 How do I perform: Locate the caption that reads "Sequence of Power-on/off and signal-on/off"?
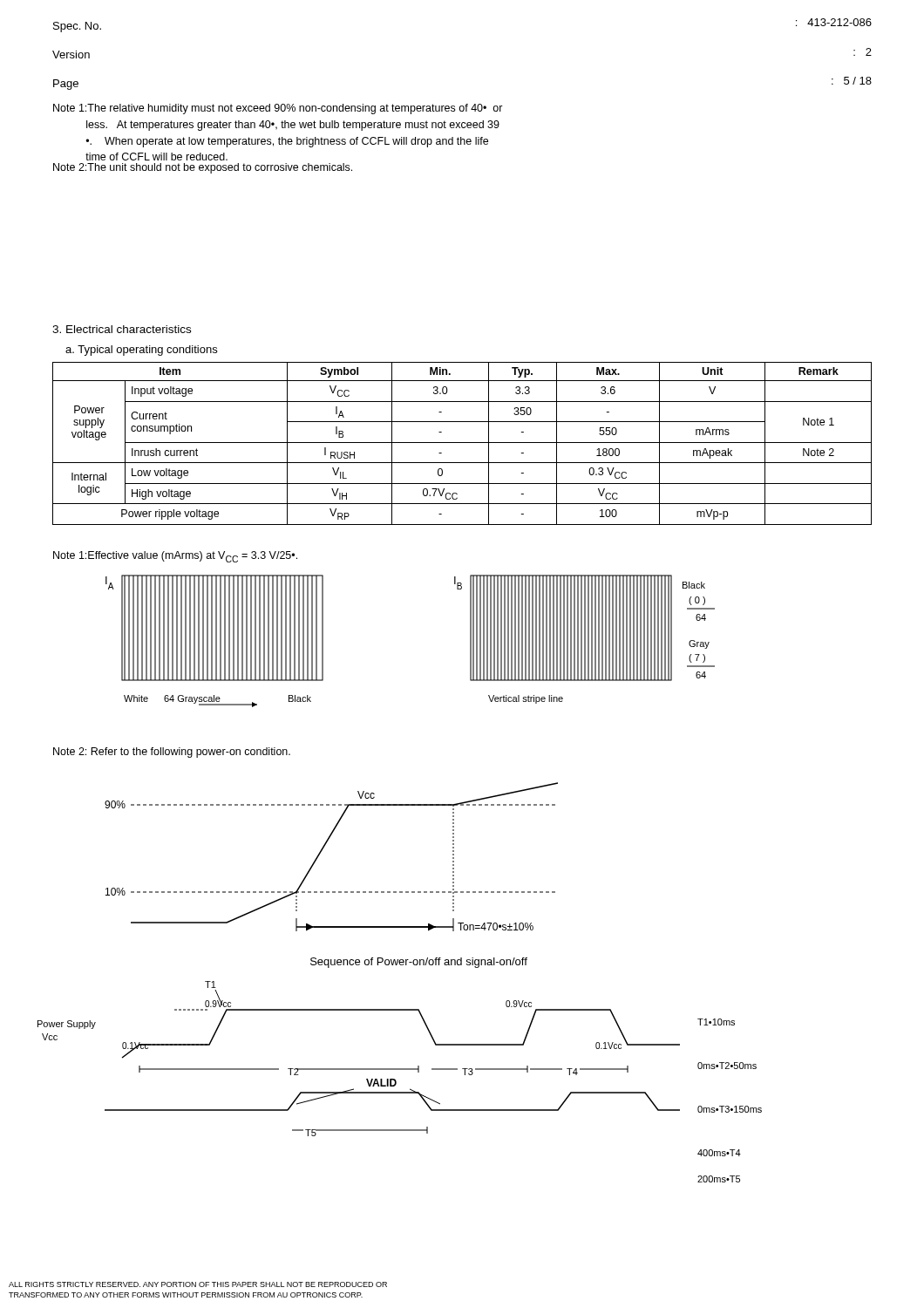pos(418,961)
